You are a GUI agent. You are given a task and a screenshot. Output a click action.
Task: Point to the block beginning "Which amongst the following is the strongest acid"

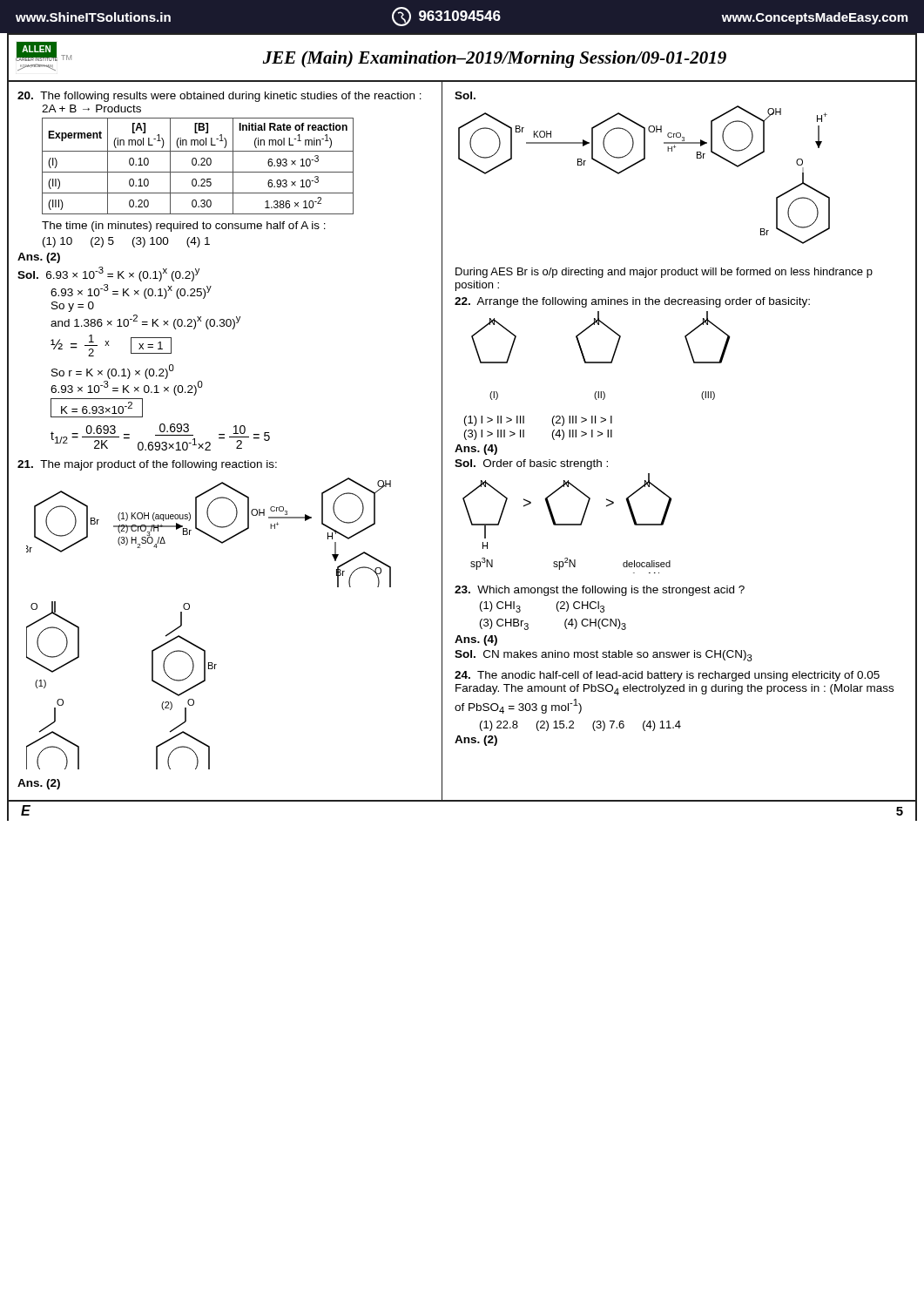click(x=600, y=589)
